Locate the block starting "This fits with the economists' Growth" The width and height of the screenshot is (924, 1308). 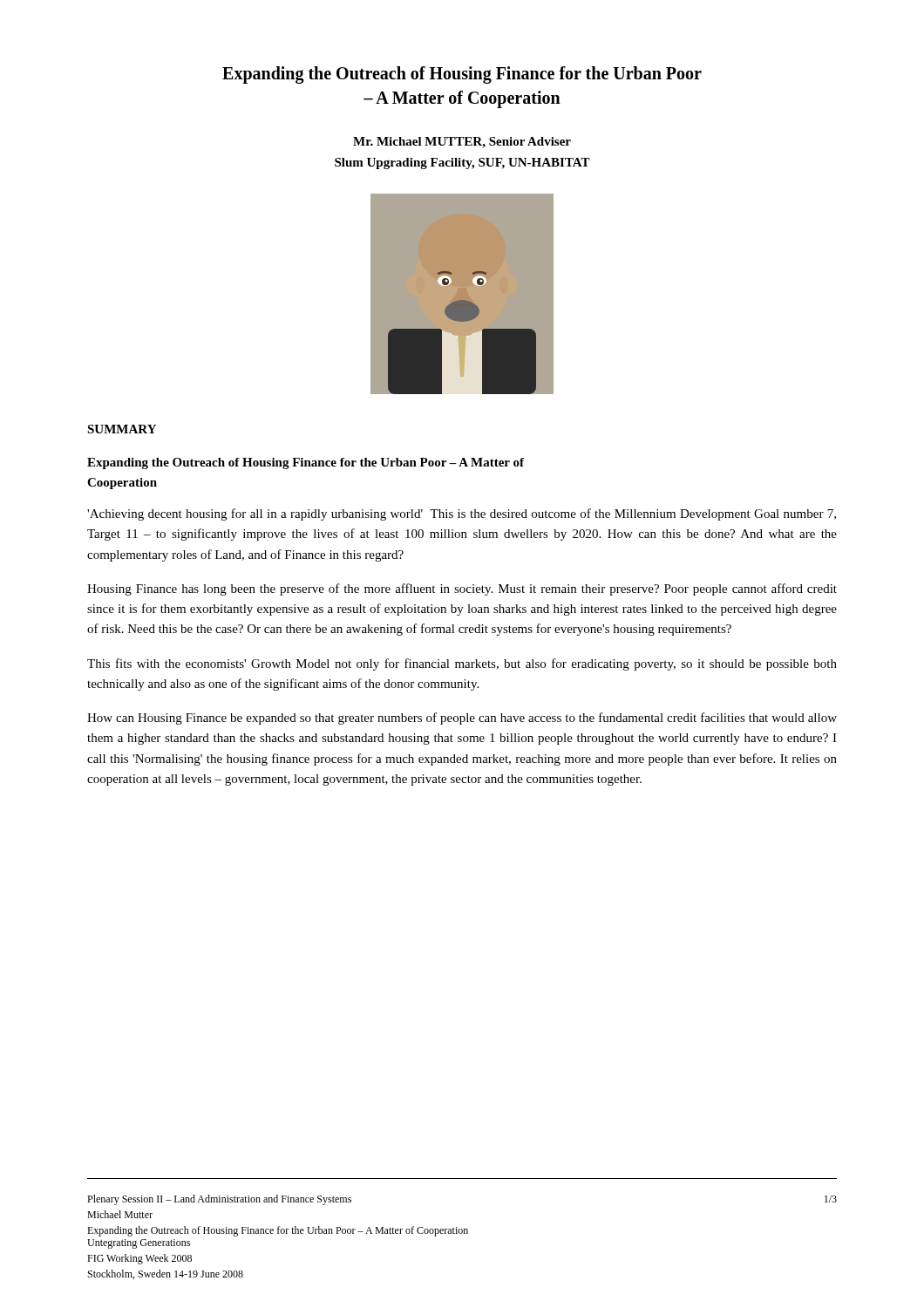462,673
